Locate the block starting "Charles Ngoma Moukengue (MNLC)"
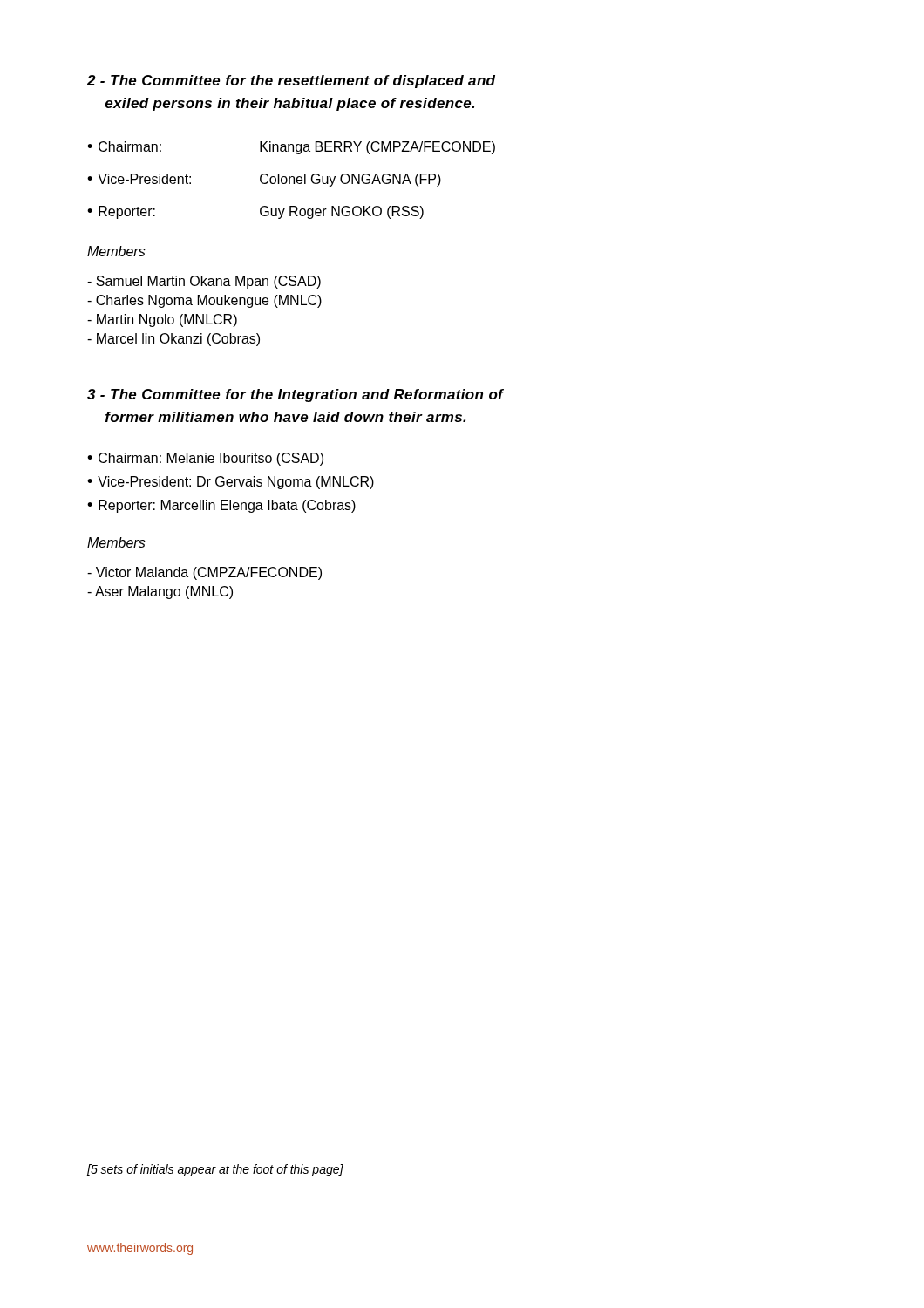Image resolution: width=924 pixels, height=1308 pixels. 205,300
